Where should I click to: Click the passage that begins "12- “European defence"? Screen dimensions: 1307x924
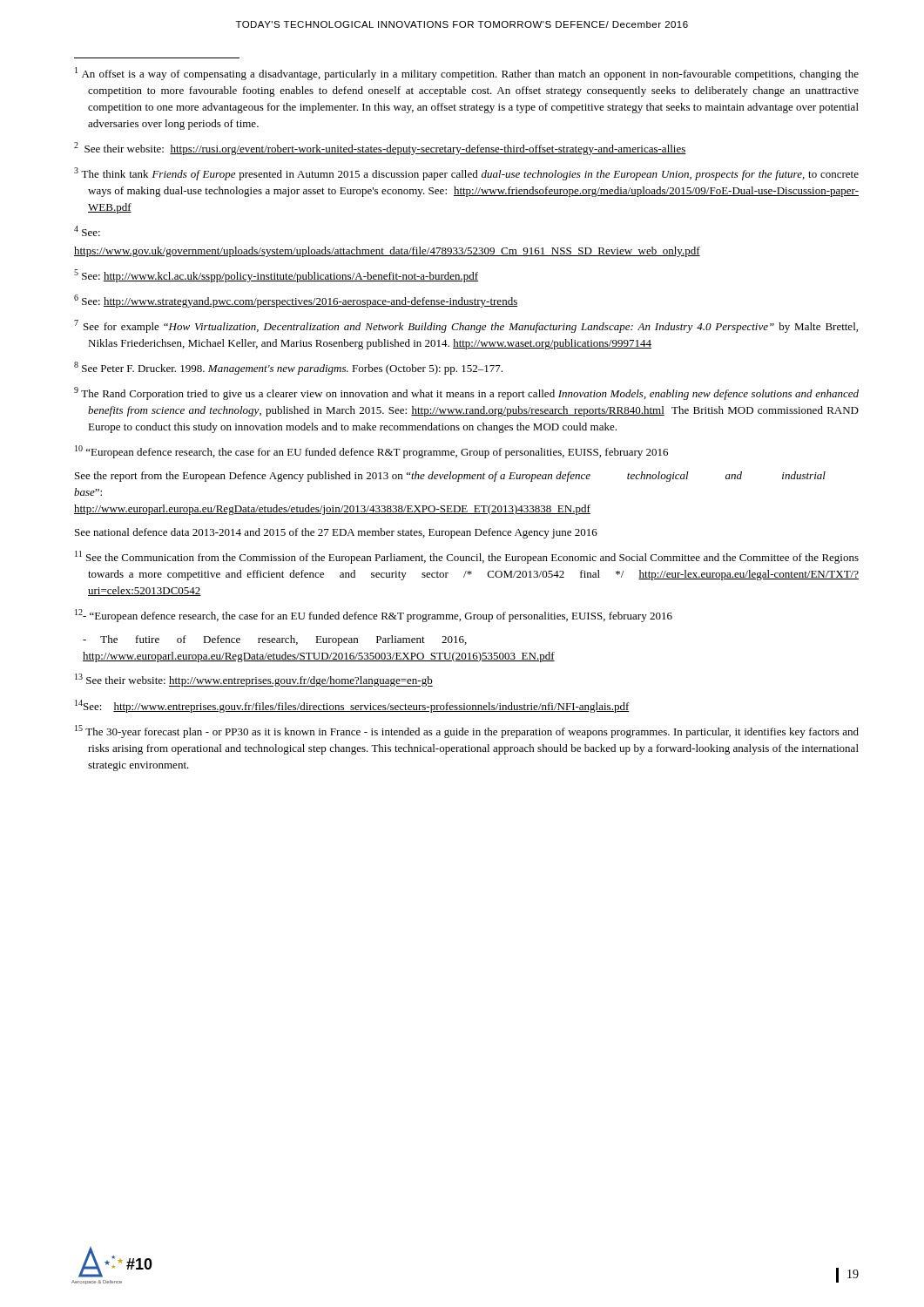pos(373,614)
